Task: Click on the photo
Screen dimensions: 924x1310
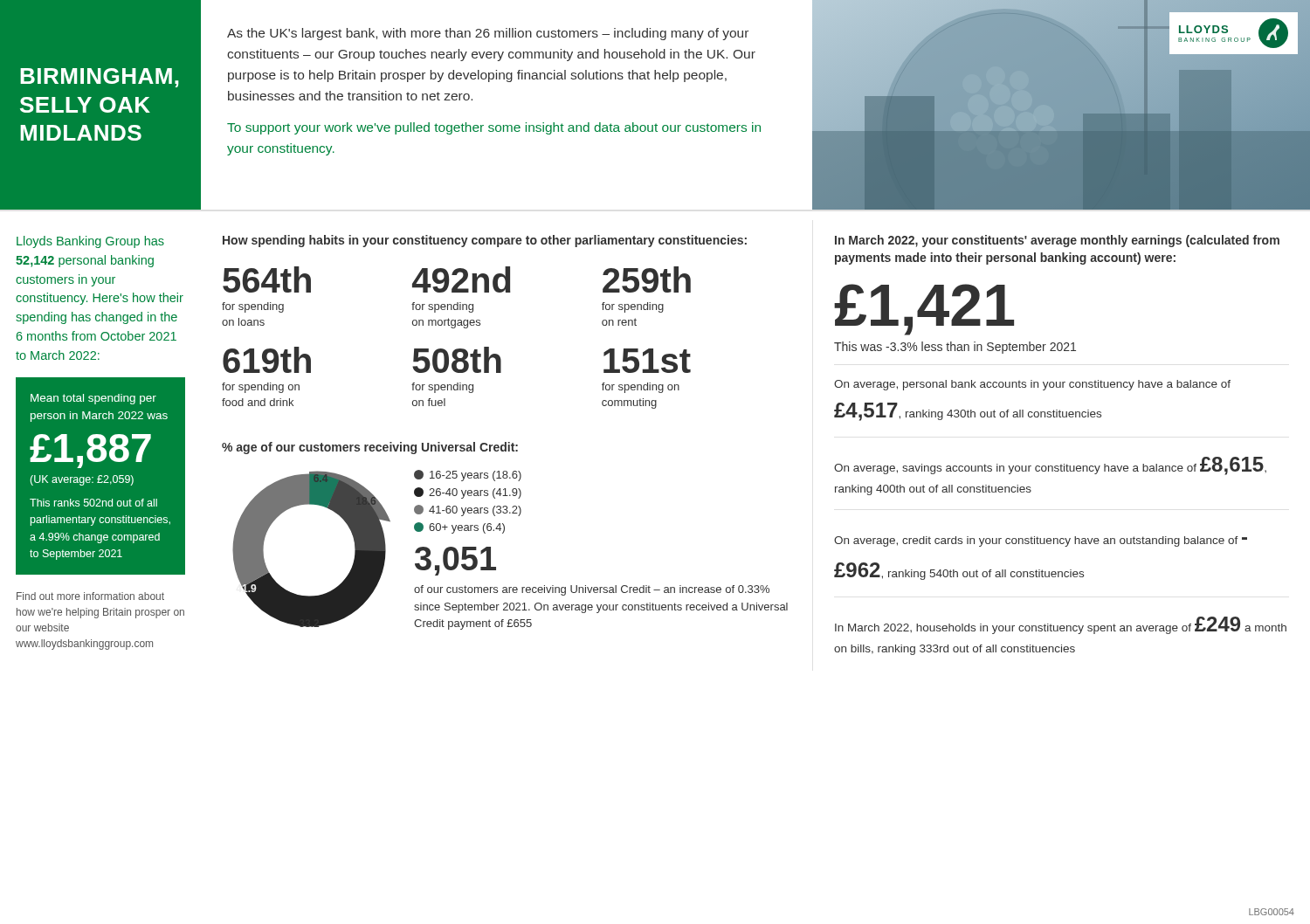Action: click(x=1061, y=105)
